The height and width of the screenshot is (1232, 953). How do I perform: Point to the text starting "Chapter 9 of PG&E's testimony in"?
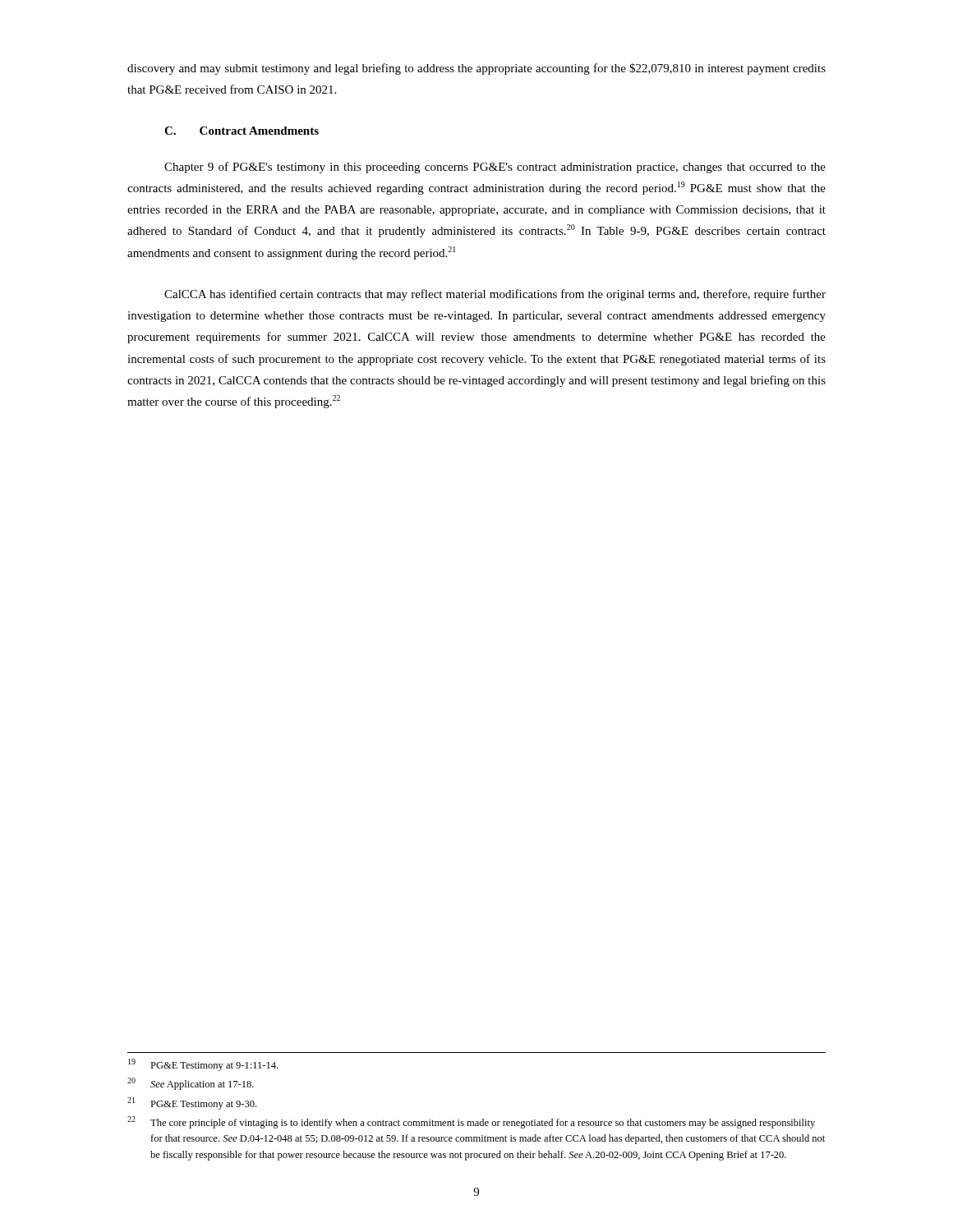point(476,210)
